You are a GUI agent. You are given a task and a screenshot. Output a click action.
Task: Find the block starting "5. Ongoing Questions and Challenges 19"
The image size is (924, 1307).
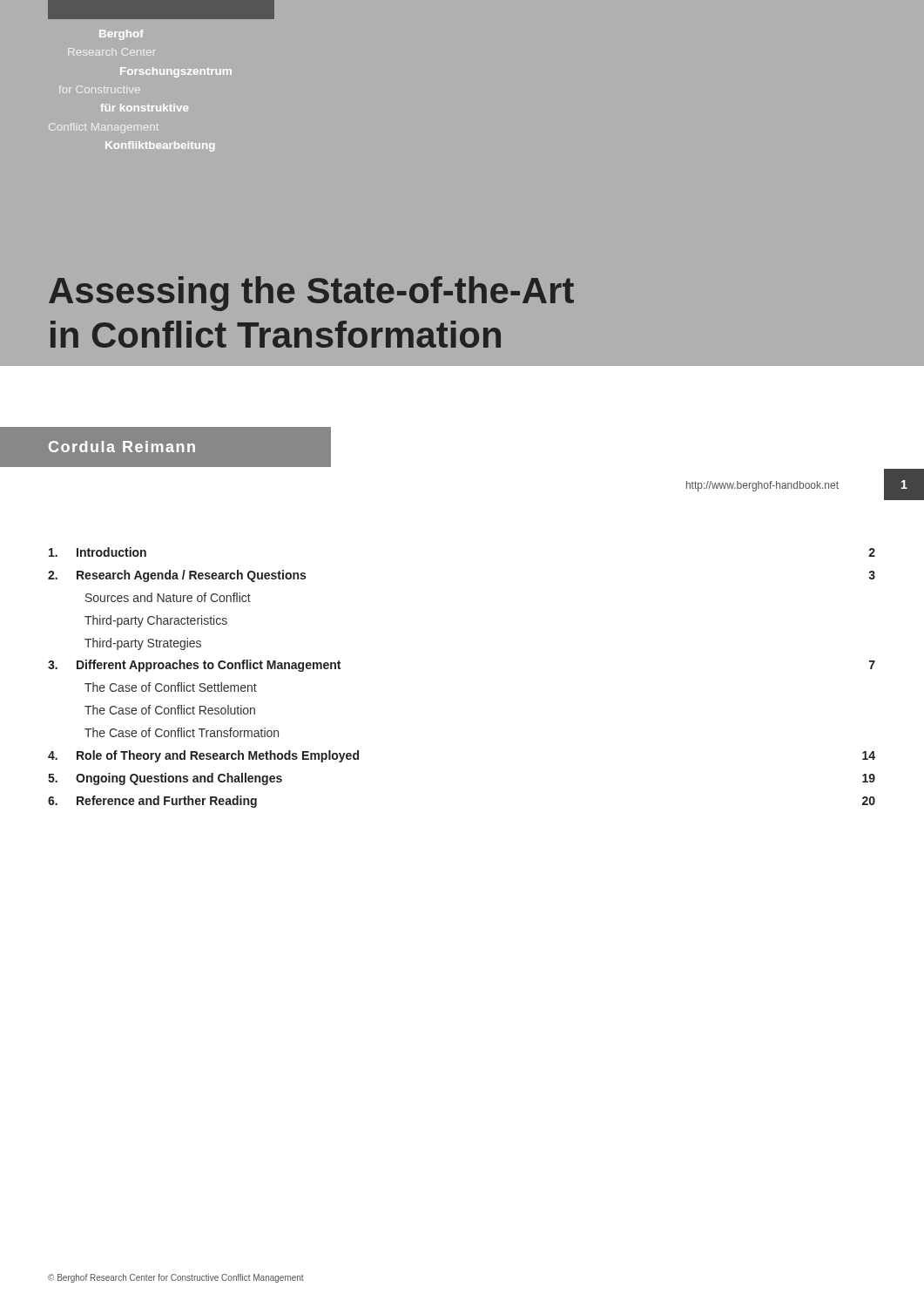[x=177, y=779]
